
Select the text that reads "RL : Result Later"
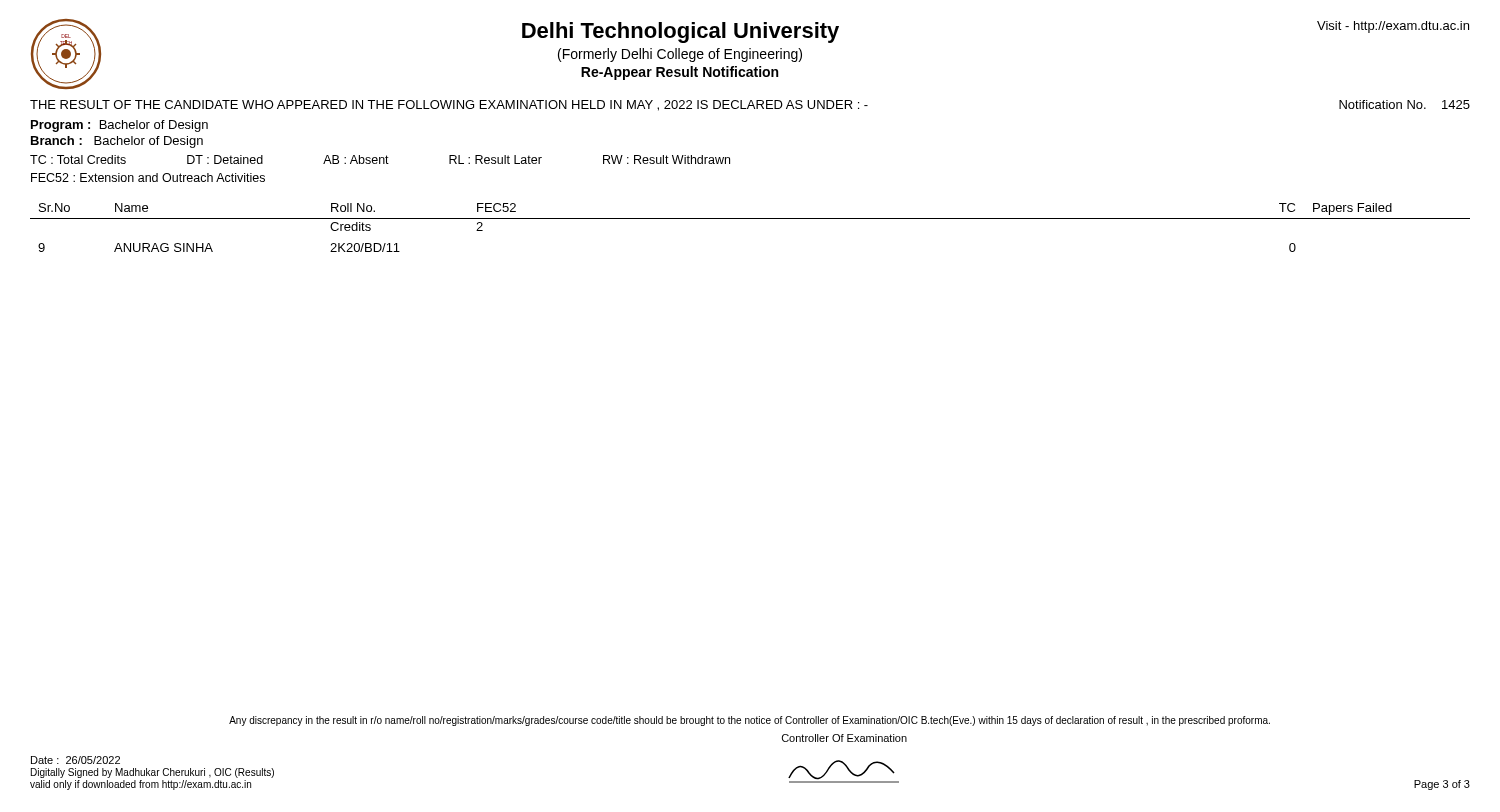pos(495,160)
